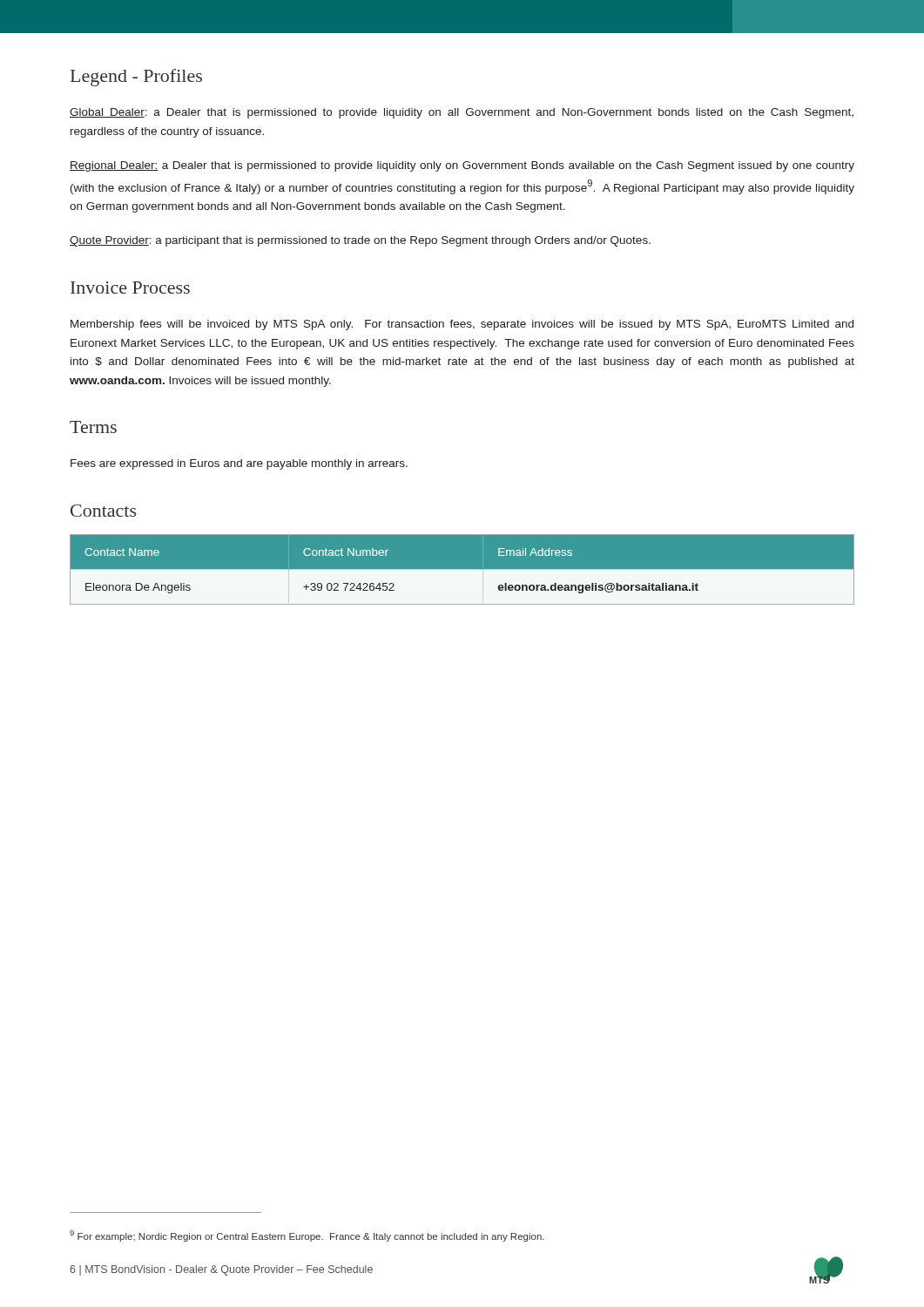Image resolution: width=924 pixels, height=1307 pixels.
Task: Locate the passage starting "Fees are expressed in Euros and are"
Action: tap(239, 463)
